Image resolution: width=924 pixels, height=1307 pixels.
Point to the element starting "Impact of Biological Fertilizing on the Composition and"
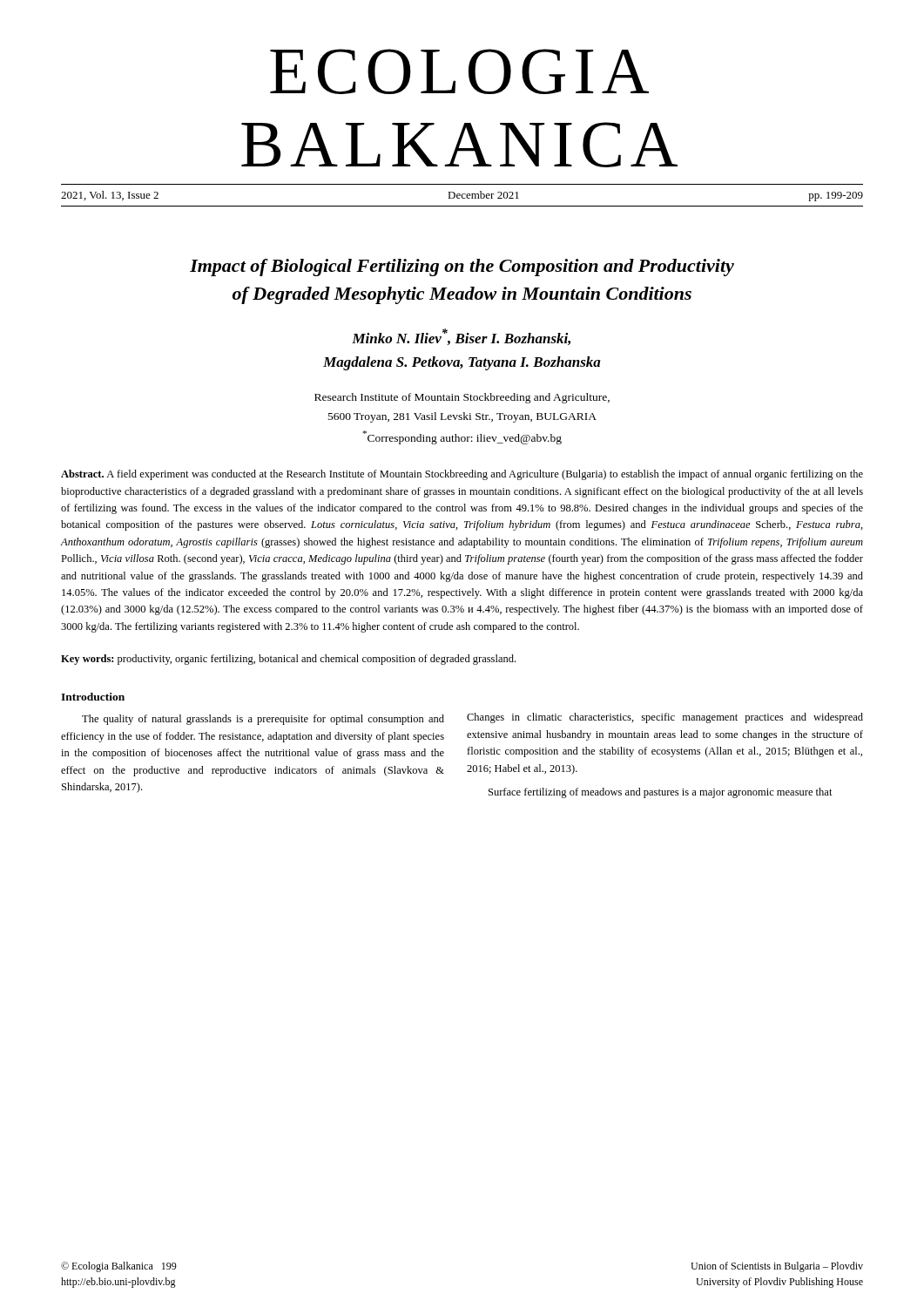click(462, 280)
